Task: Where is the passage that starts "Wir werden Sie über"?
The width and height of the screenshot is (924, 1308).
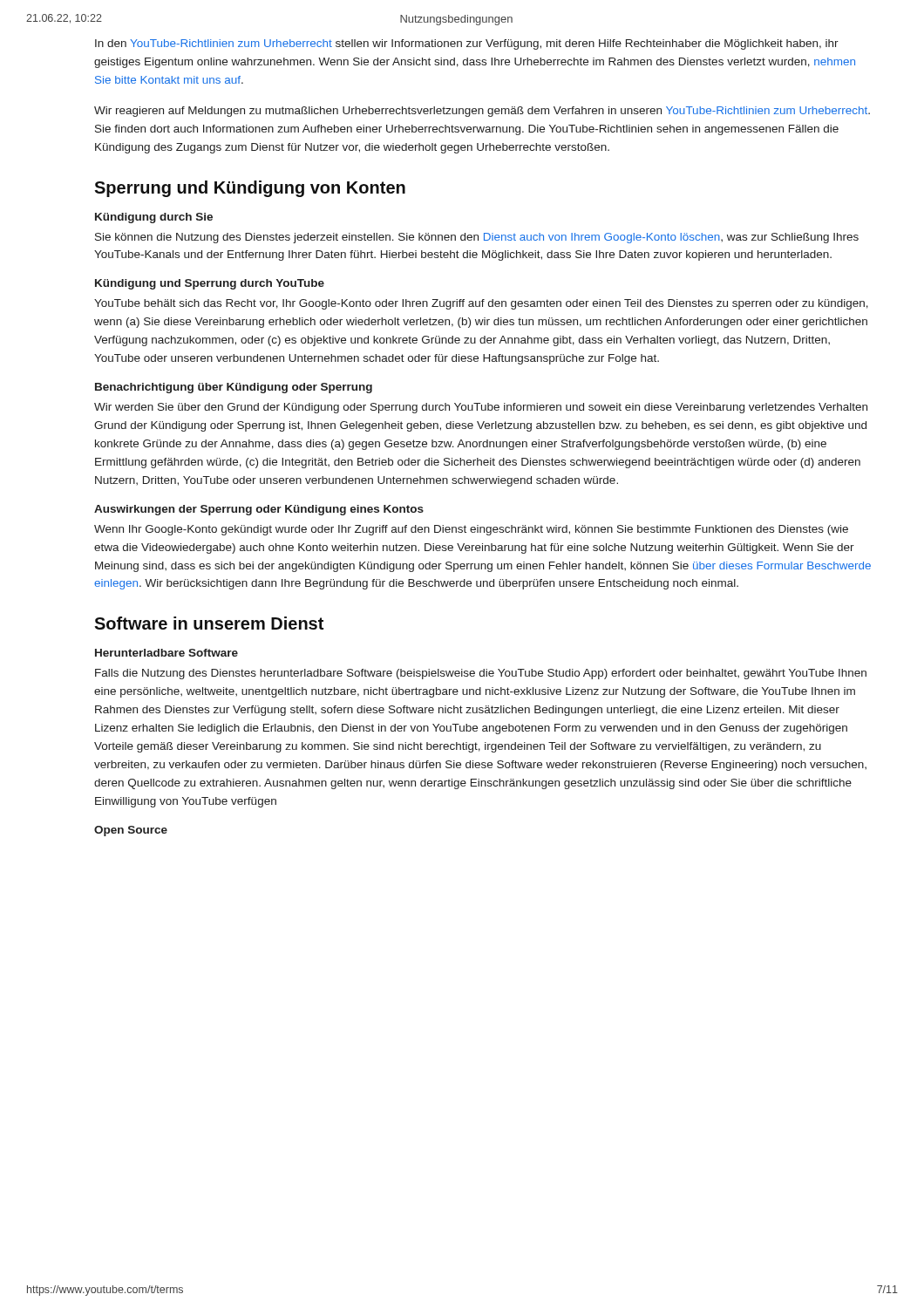Action: 481,443
